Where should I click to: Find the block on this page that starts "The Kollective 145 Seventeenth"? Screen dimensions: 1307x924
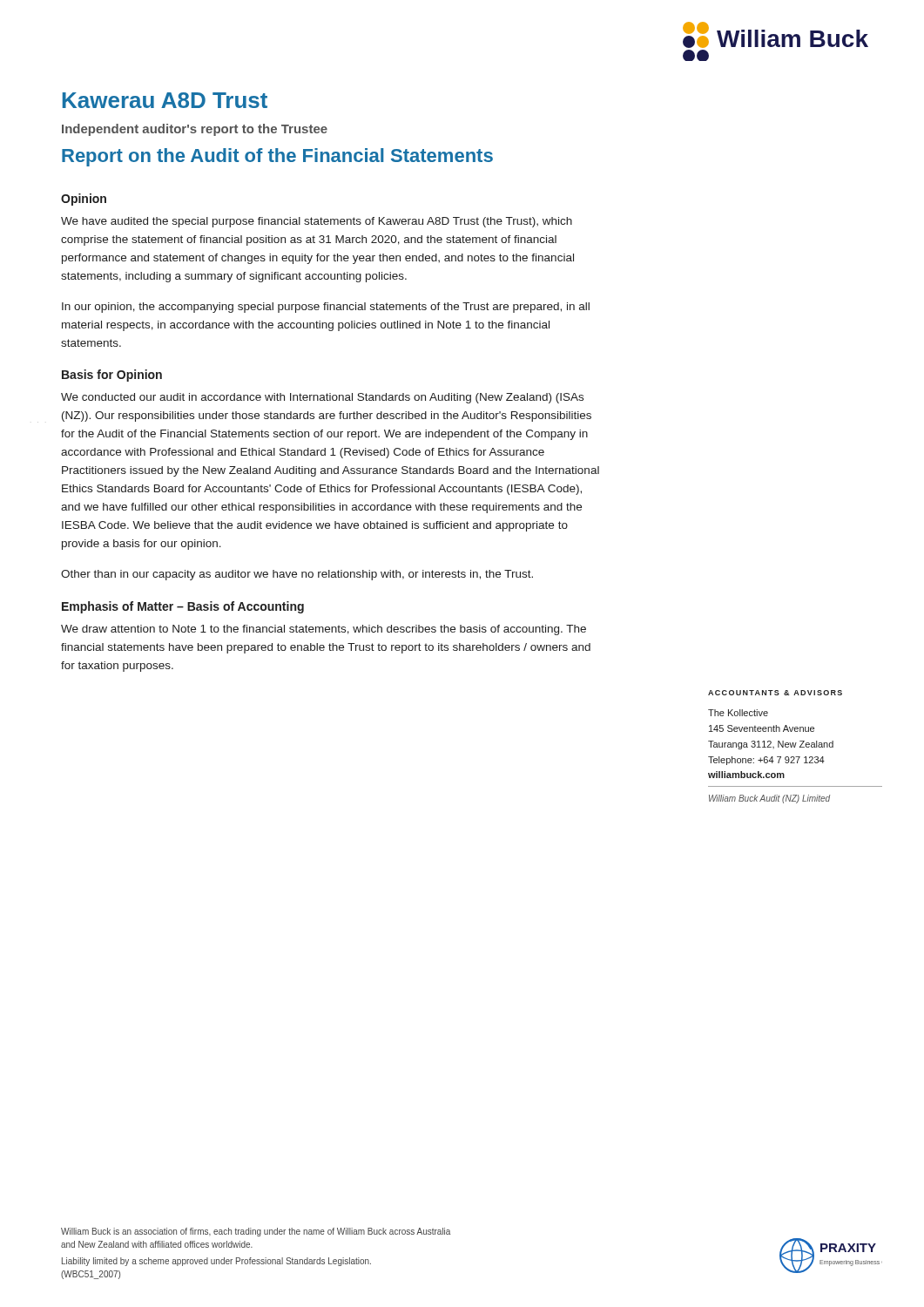click(771, 736)
